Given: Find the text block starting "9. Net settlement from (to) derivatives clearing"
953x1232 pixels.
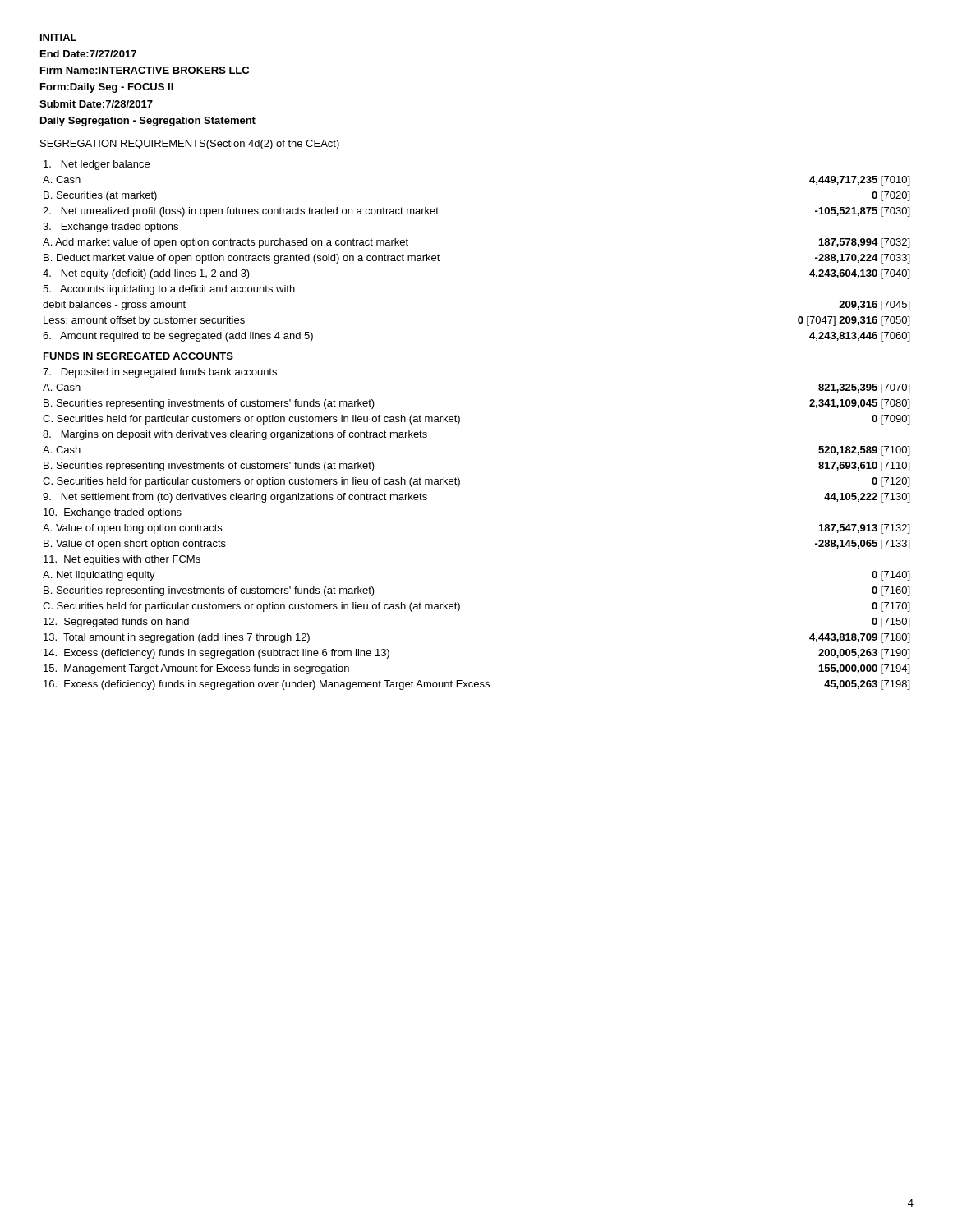Looking at the screenshot, I should pyautogui.click(x=240, y=497).
